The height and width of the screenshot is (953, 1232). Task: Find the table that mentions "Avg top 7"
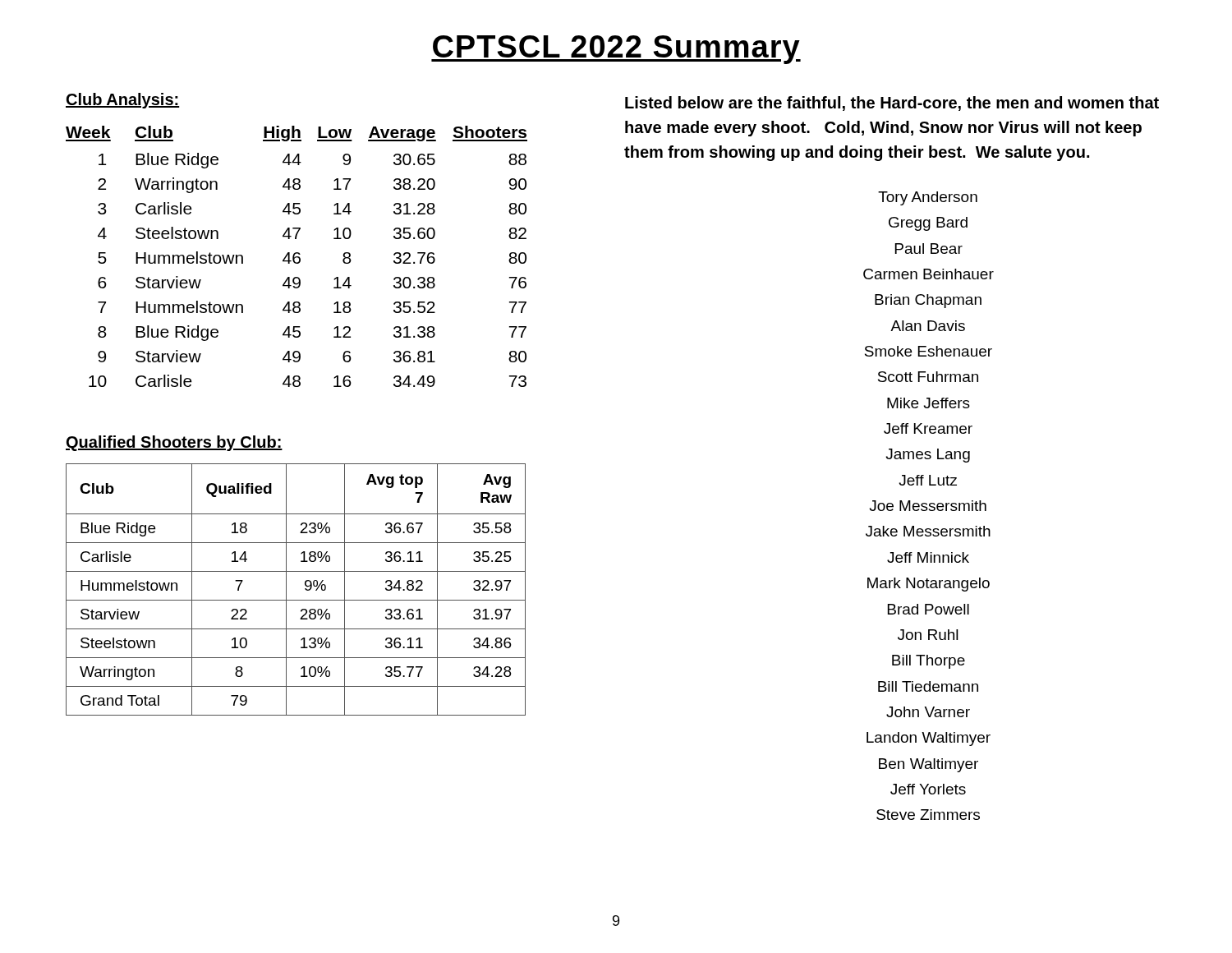click(x=329, y=589)
